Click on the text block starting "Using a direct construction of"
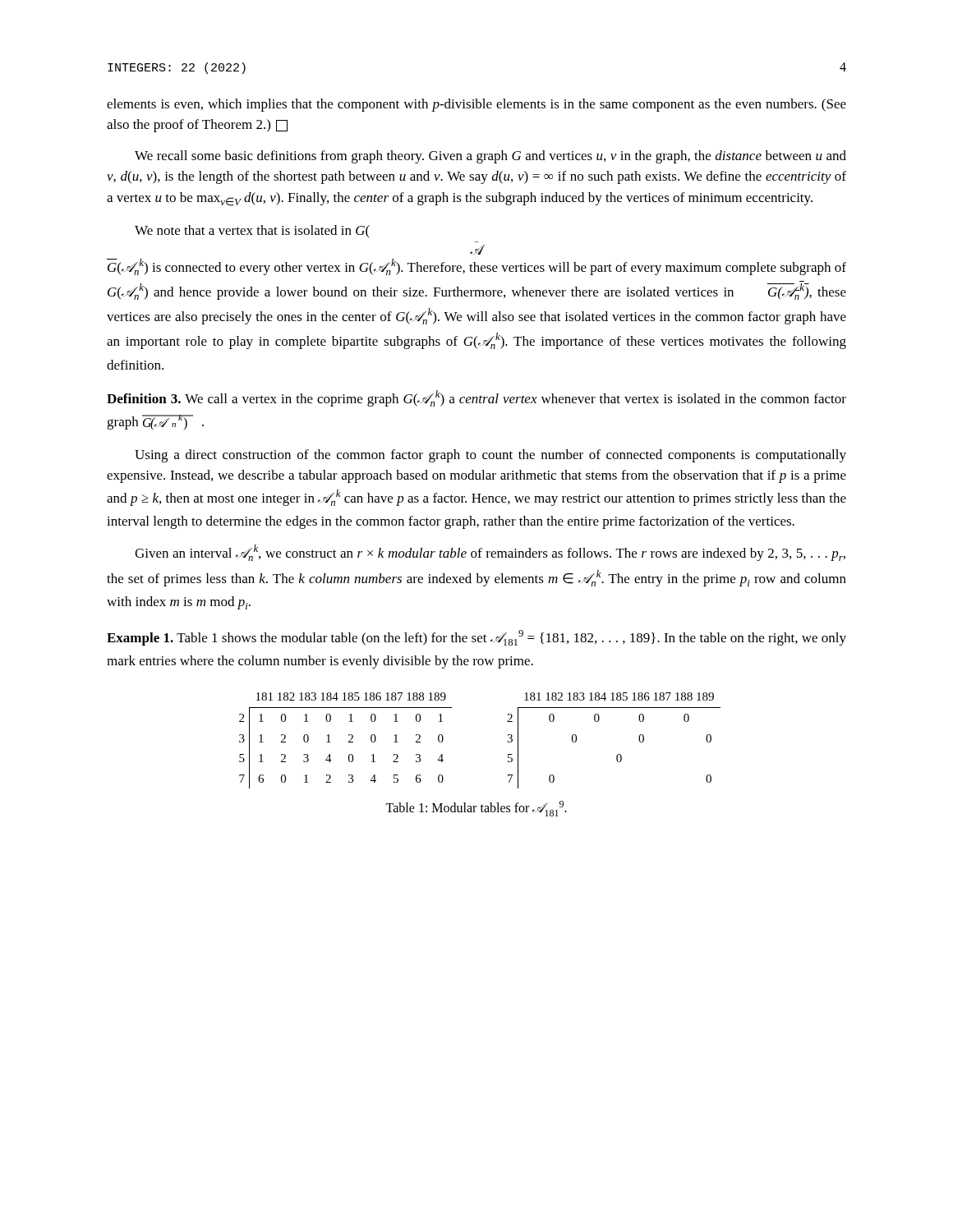The width and height of the screenshot is (953, 1232). (476, 488)
